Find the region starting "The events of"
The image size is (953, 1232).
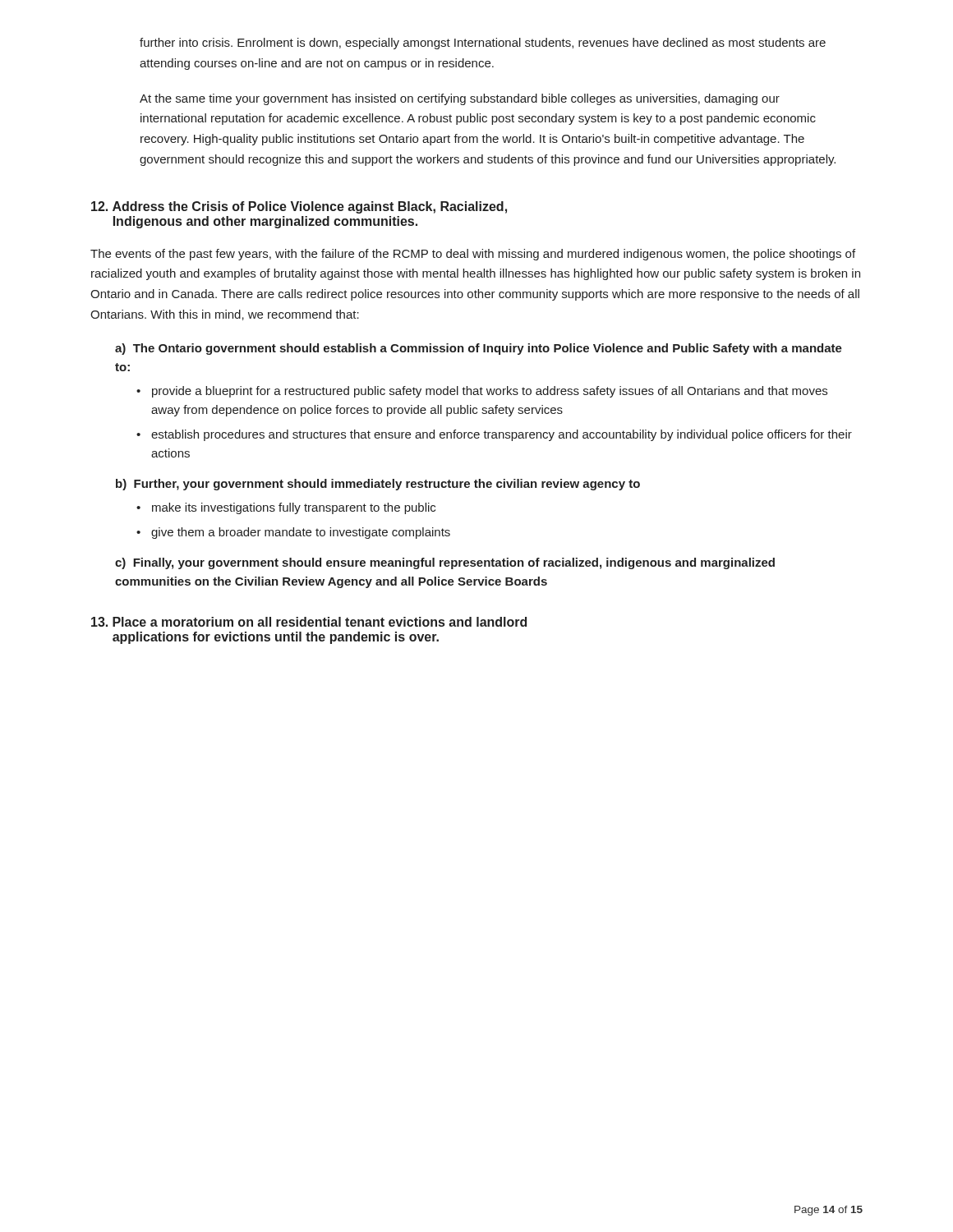tap(476, 283)
